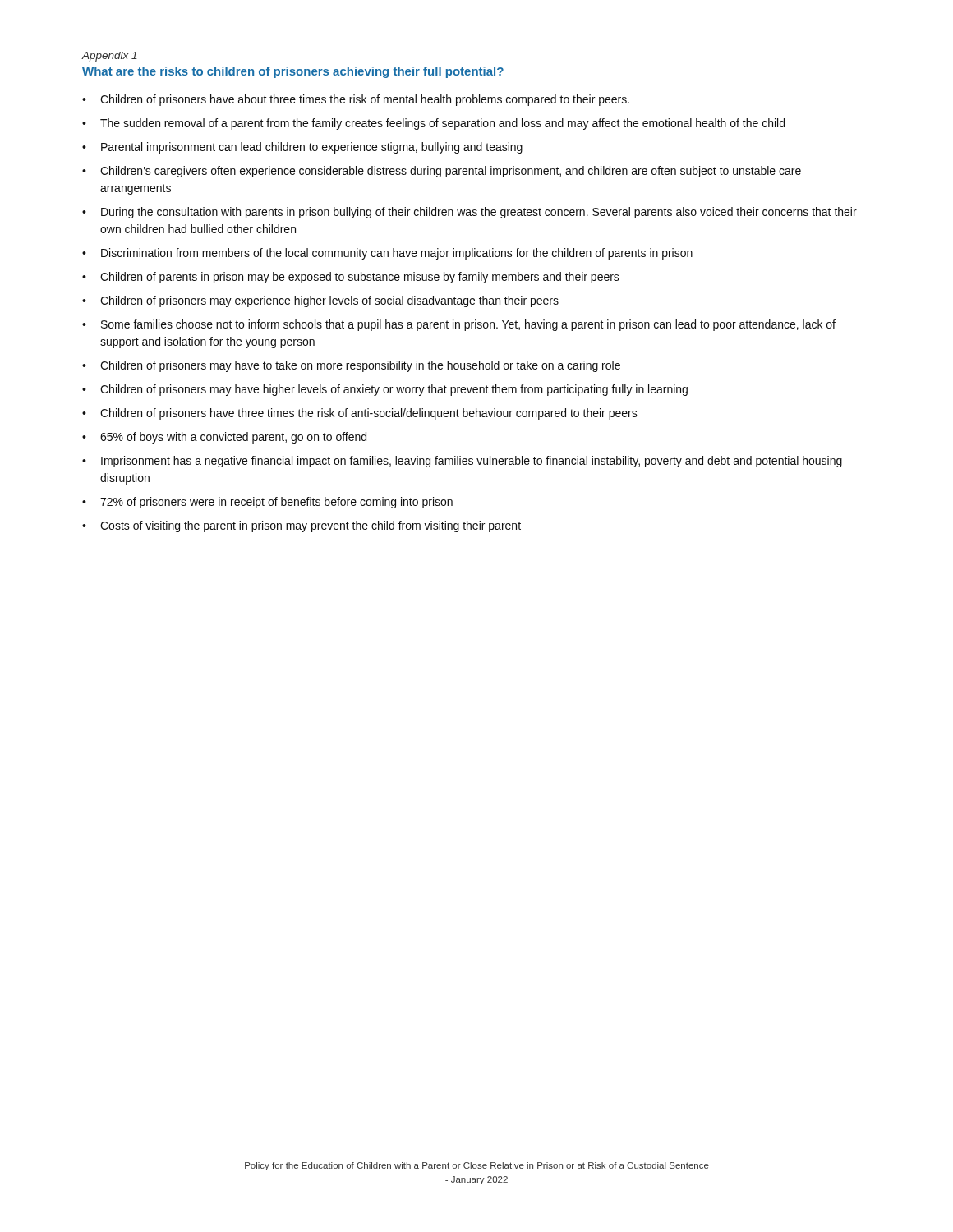Click on the element starting "• Children's caregivers often experience"
This screenshot has height=1232, width=953.
(x=476, y=180)
